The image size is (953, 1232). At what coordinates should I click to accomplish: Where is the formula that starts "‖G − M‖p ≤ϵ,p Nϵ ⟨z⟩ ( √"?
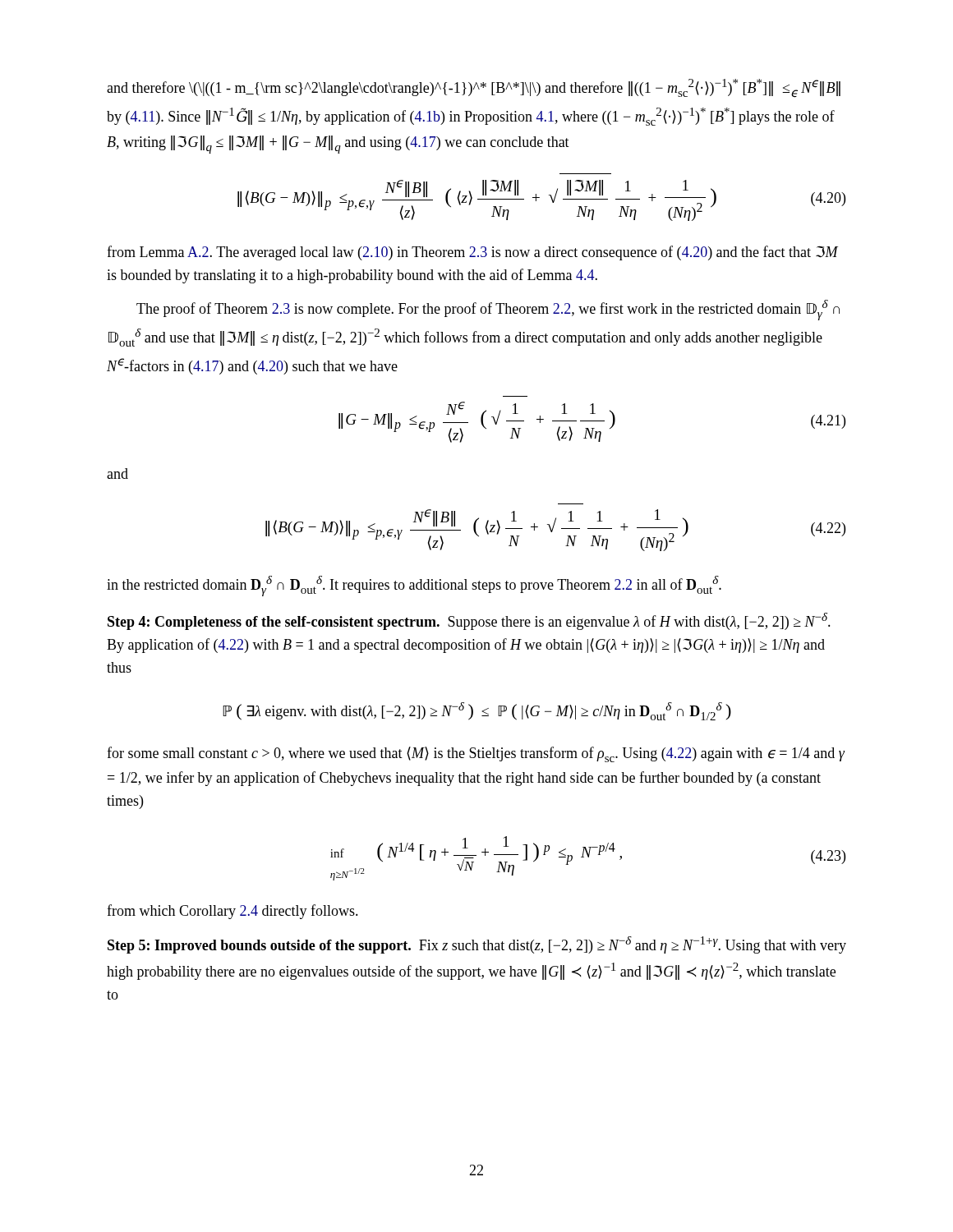click(592, 421)
